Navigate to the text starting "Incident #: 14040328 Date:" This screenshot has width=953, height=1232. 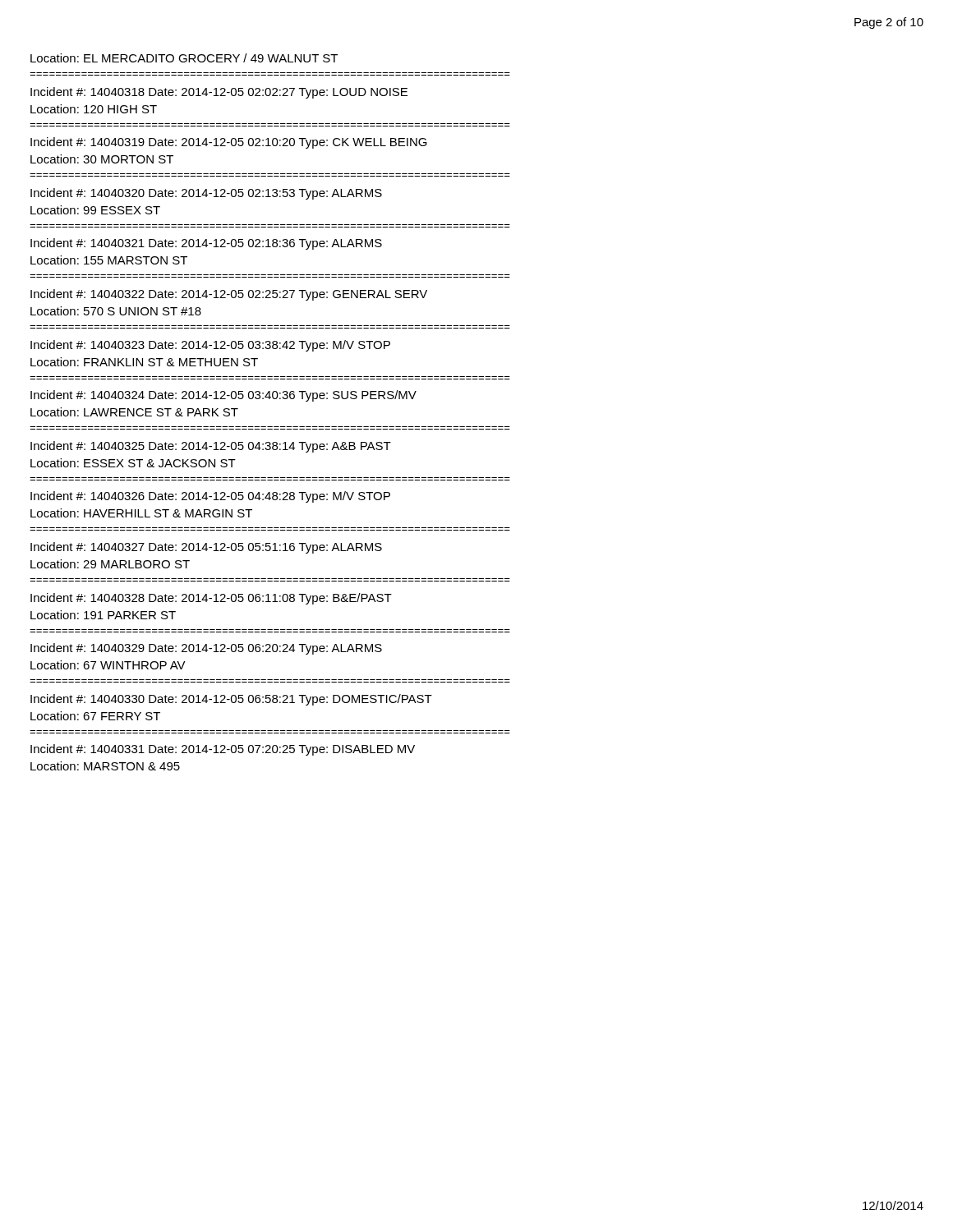pos(211,599)
